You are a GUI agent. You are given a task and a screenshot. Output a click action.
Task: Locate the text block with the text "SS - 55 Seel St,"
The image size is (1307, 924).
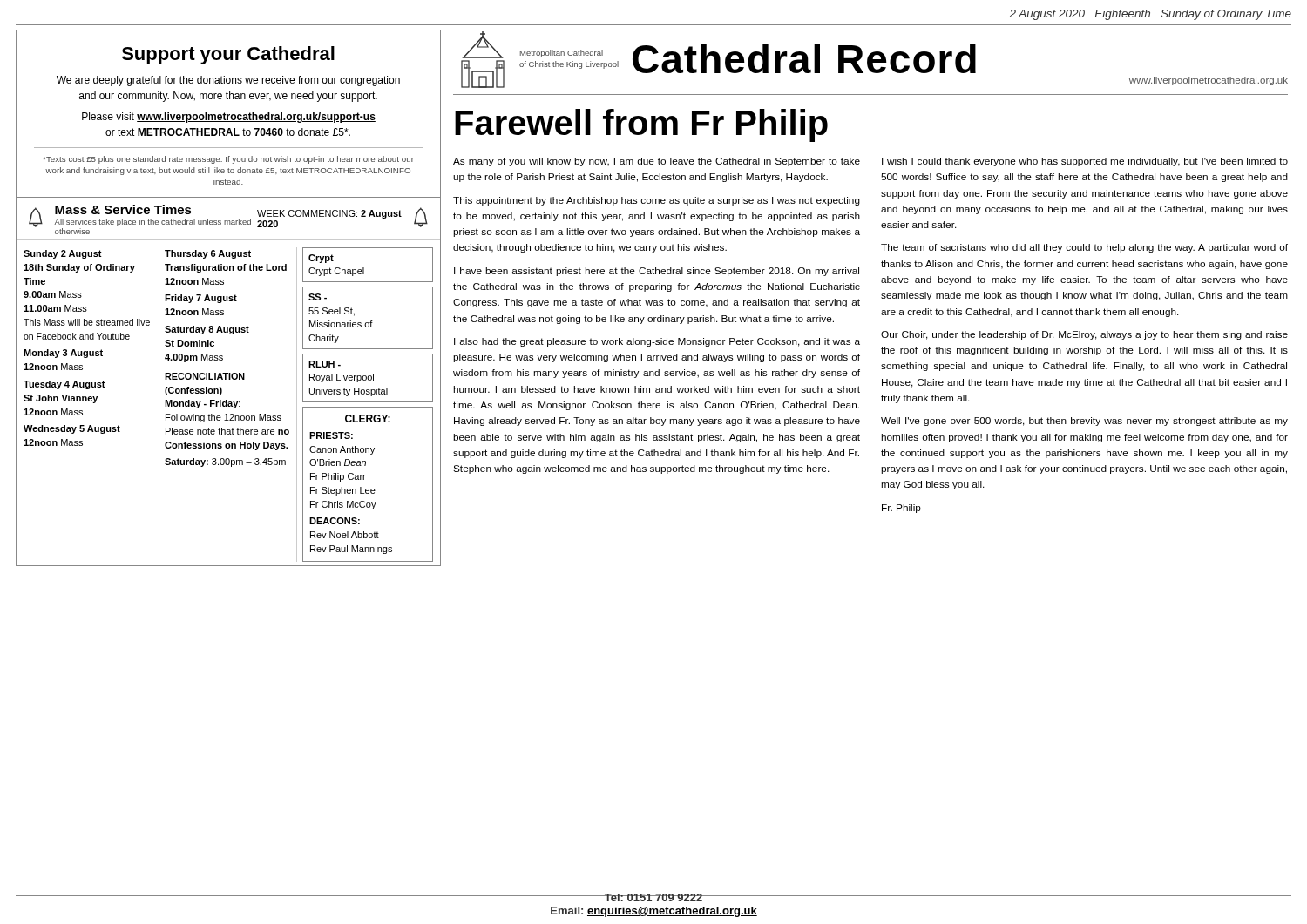(368, 318)
